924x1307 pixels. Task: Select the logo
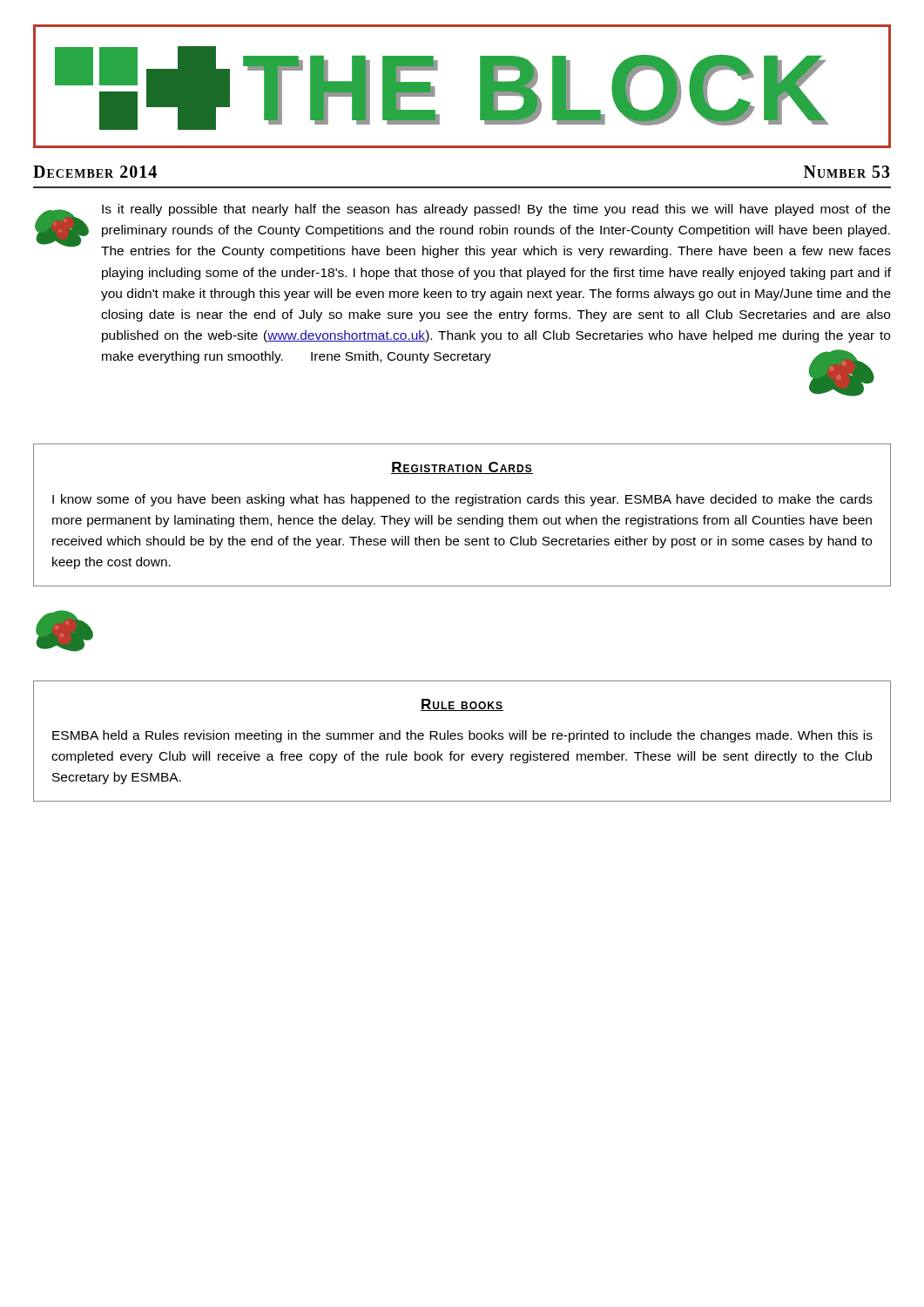462,86
